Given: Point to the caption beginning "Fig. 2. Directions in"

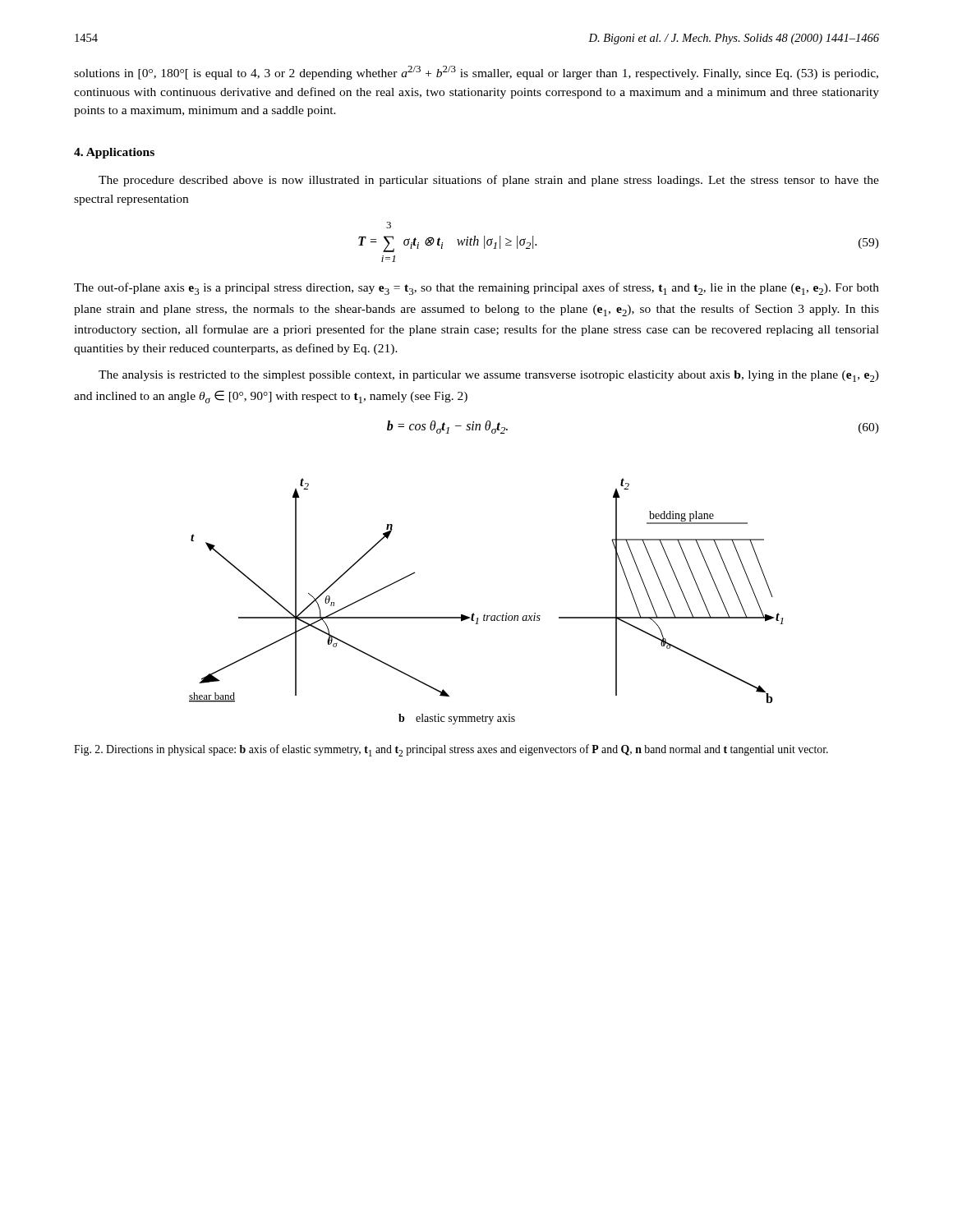Looking at the screenshot, I should 451,751.
